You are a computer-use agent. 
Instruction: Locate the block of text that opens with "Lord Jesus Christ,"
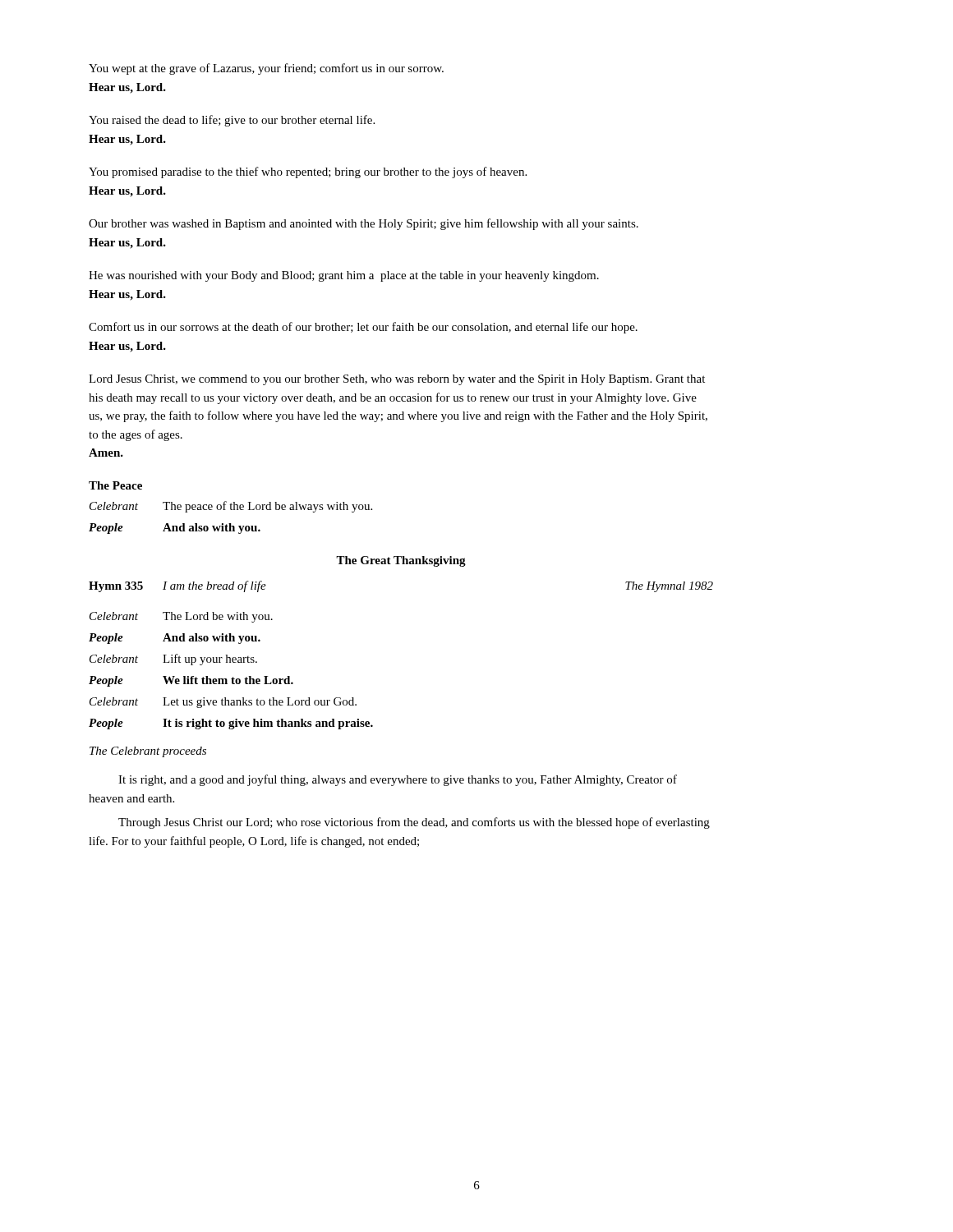401,416
